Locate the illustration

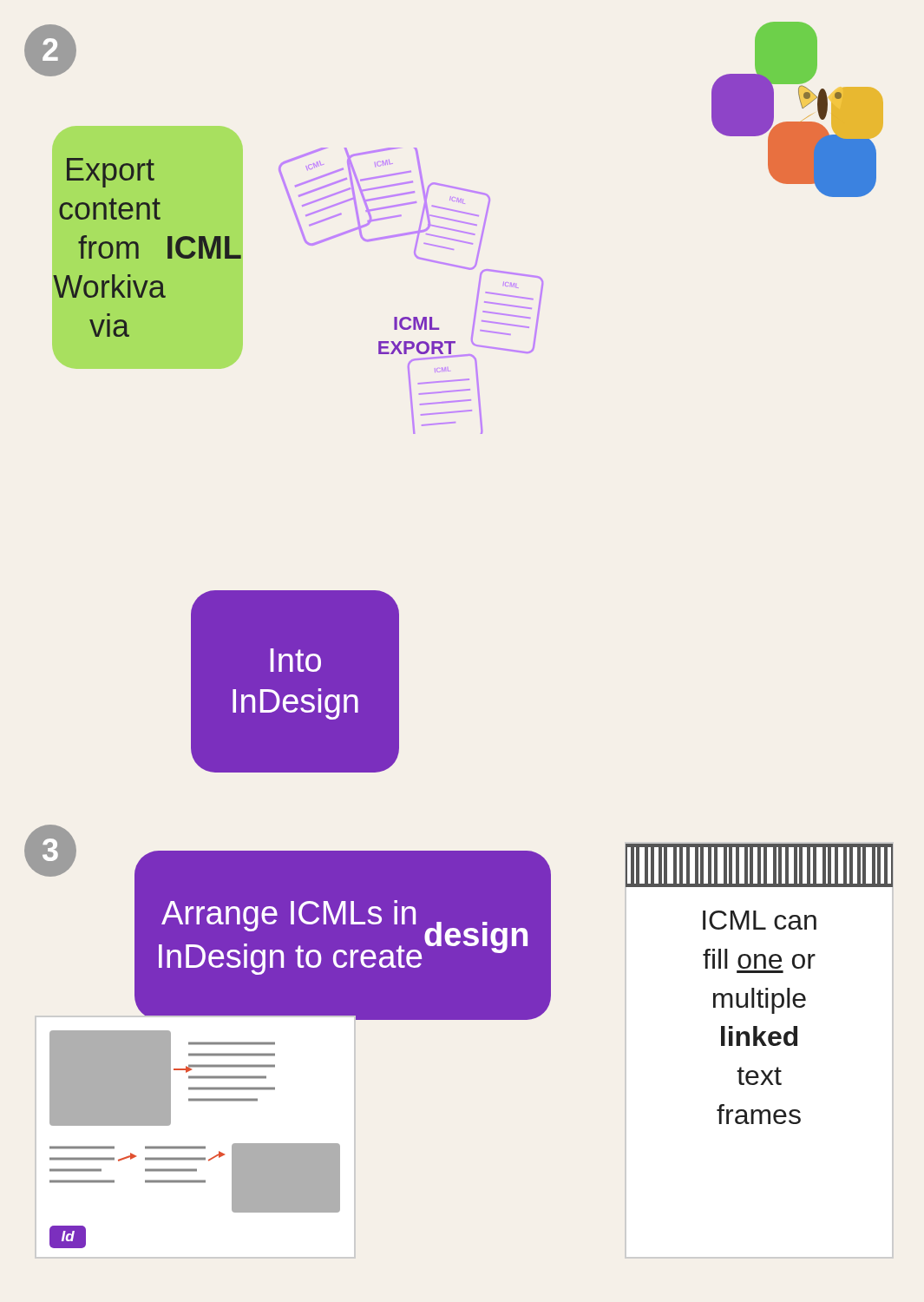(x=776, y=113)
